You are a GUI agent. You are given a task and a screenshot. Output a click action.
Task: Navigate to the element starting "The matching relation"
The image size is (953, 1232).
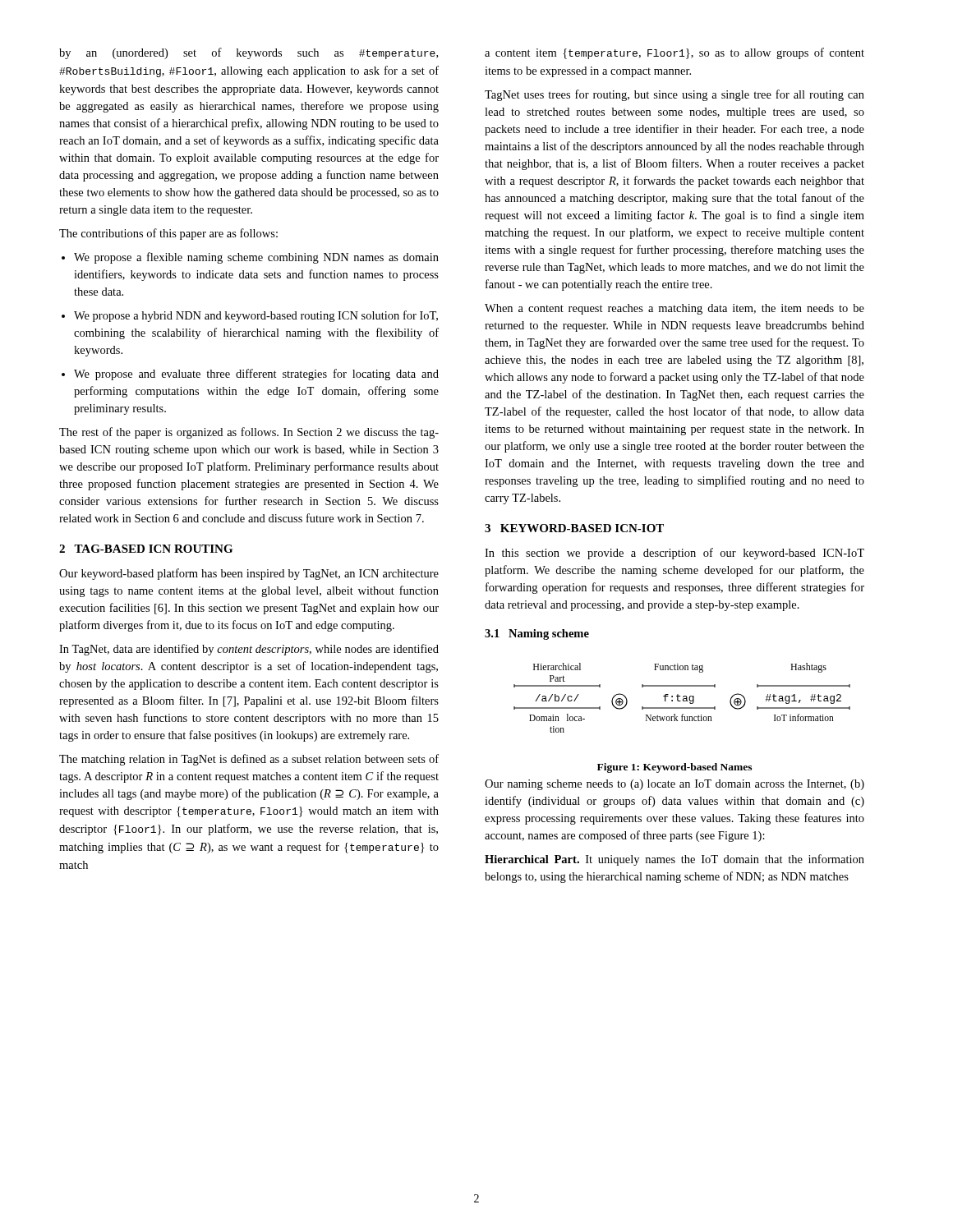point(249,812)
